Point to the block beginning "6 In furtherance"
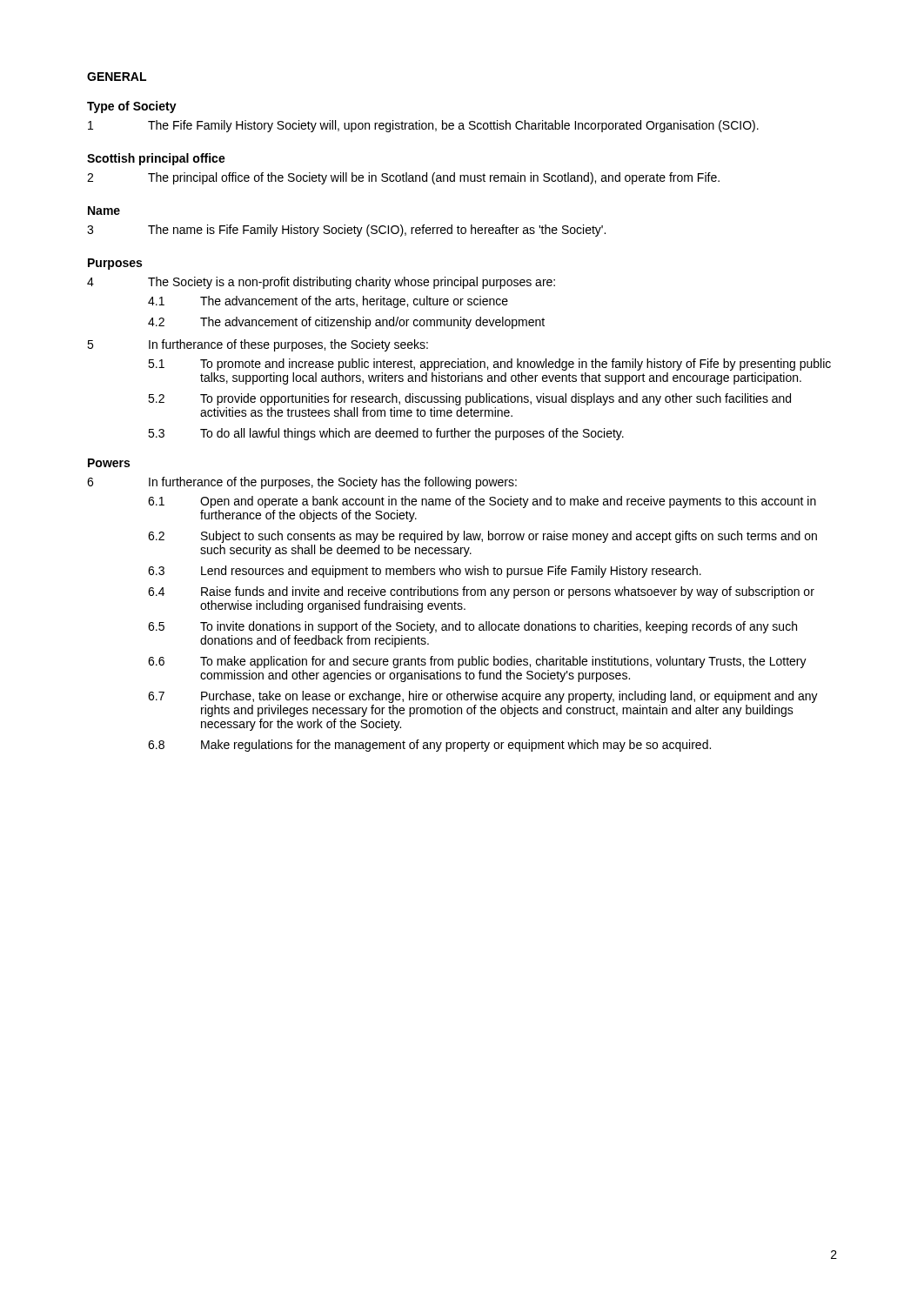Viewport: 924px width, 1305px height. pos(462,482)
